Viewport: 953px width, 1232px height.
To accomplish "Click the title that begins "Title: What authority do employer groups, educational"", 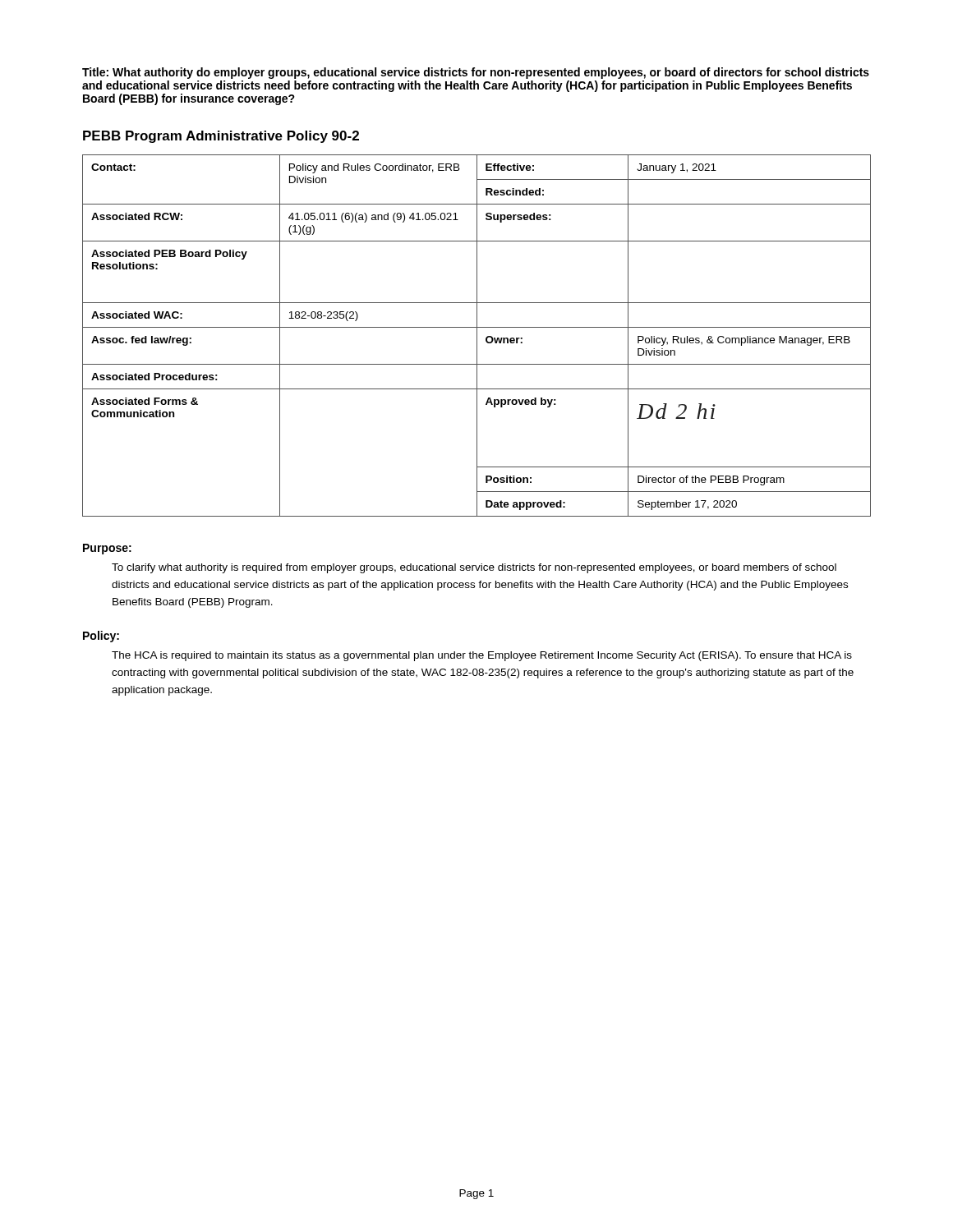I will (x=476, y=85).
